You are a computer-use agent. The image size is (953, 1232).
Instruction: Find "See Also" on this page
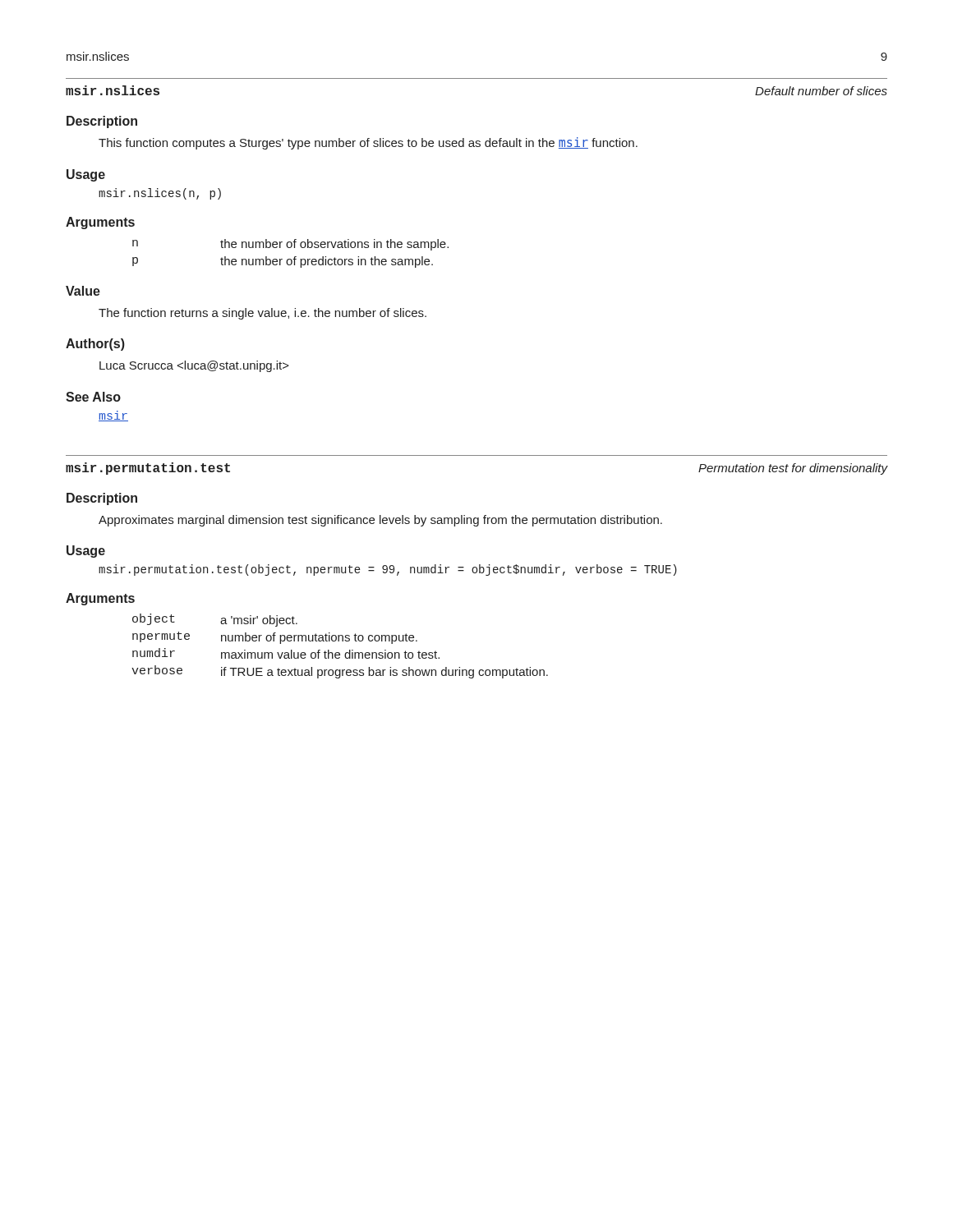click(x=93, y=397)
